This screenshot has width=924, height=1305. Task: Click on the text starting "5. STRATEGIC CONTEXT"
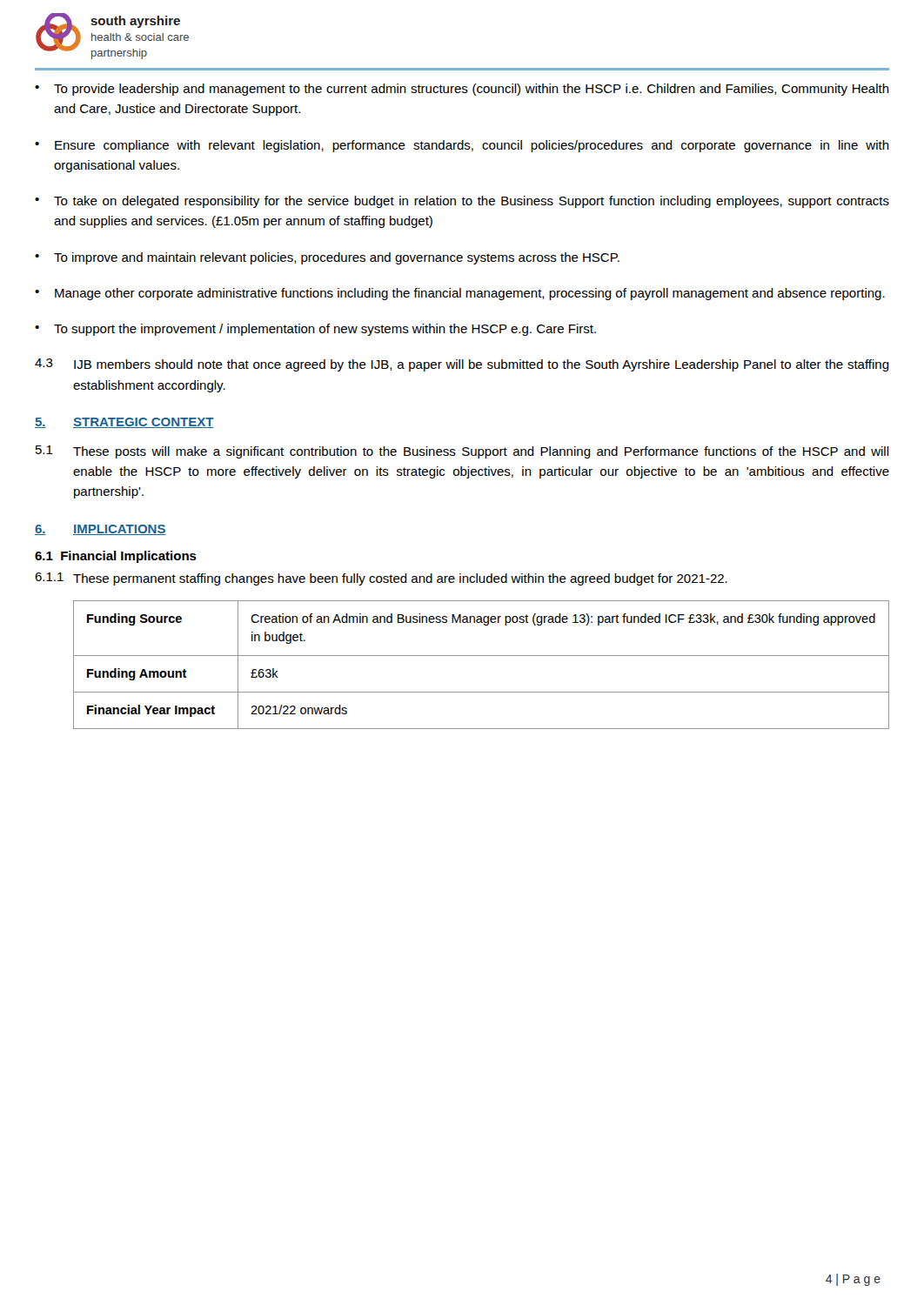[124, 421]
